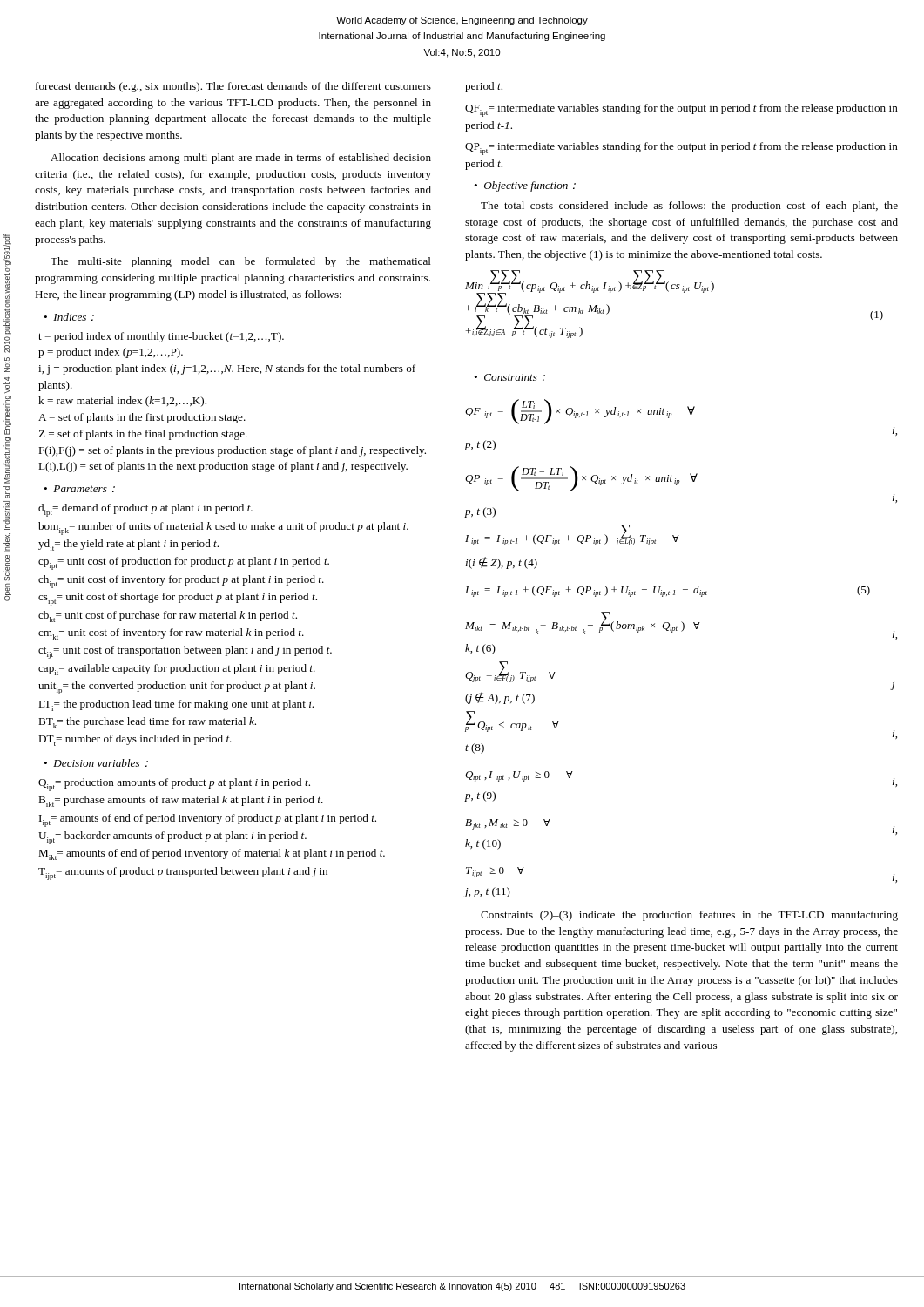The image size is (924, 1307).
Task: Locate the text block that reads "Qipt= production amounts of"
Action: [x=212, y=827]
